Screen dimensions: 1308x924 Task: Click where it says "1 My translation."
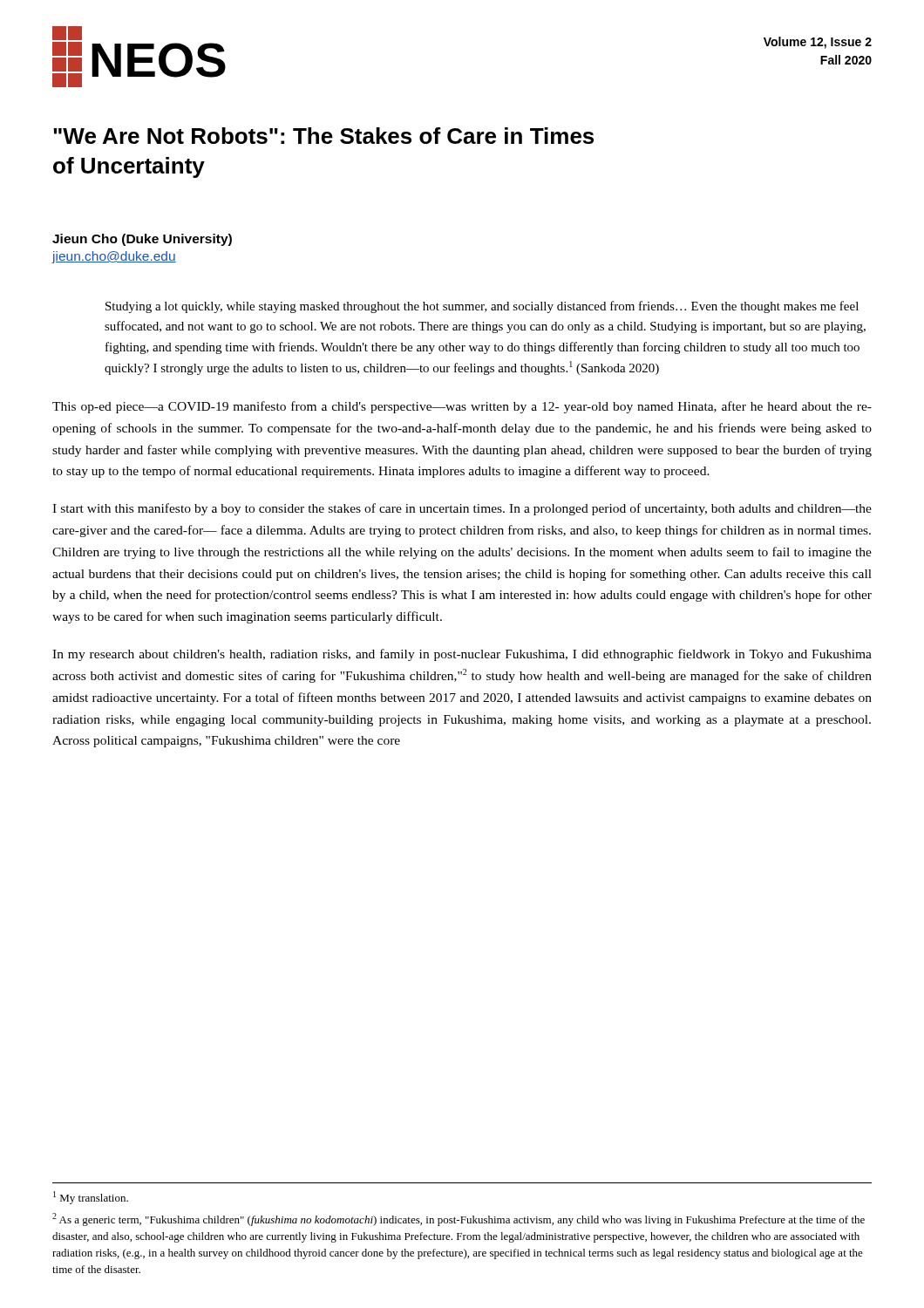pos(91,1197)
